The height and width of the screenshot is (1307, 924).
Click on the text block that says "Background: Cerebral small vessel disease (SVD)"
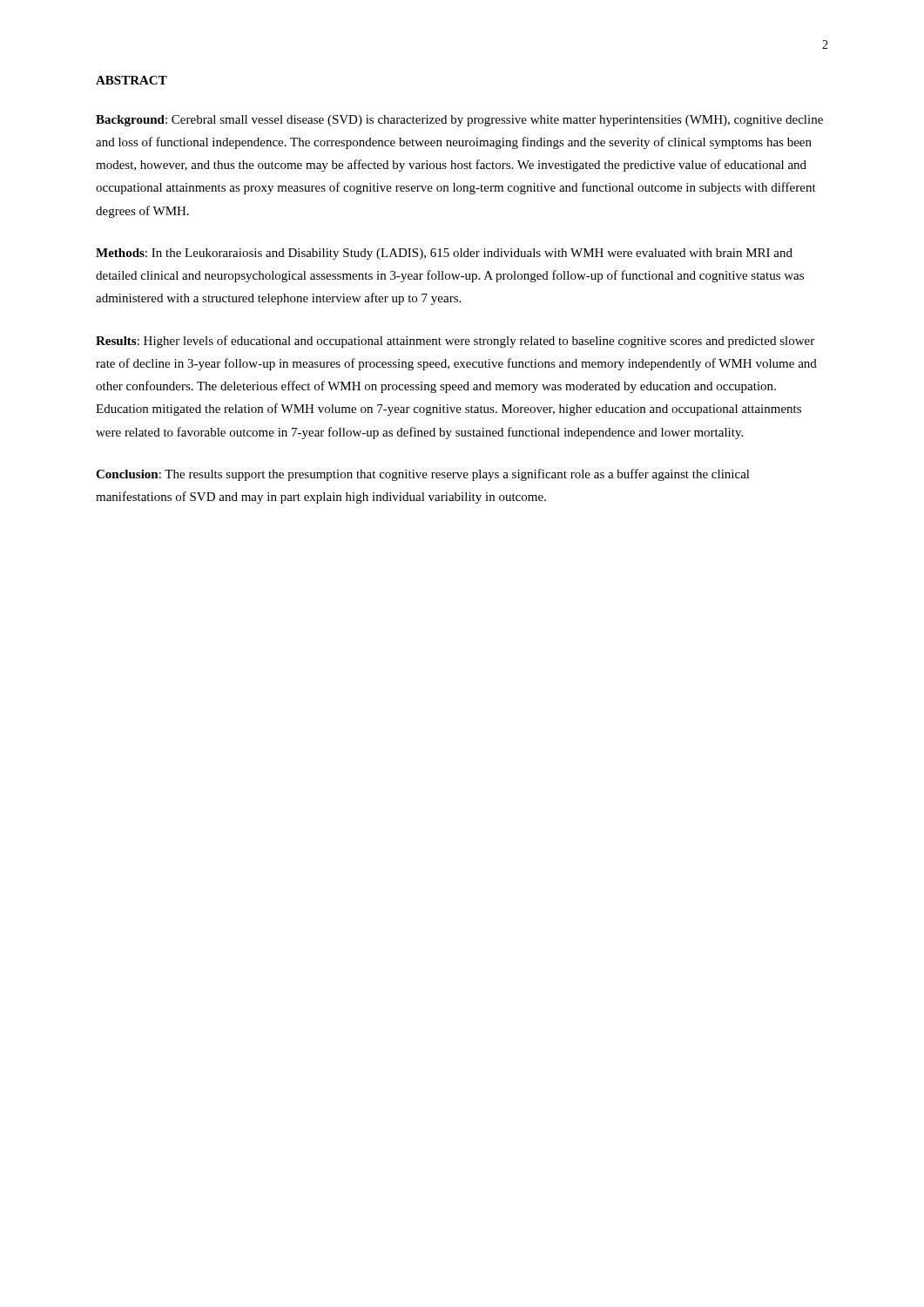click(x=460, y=165)
